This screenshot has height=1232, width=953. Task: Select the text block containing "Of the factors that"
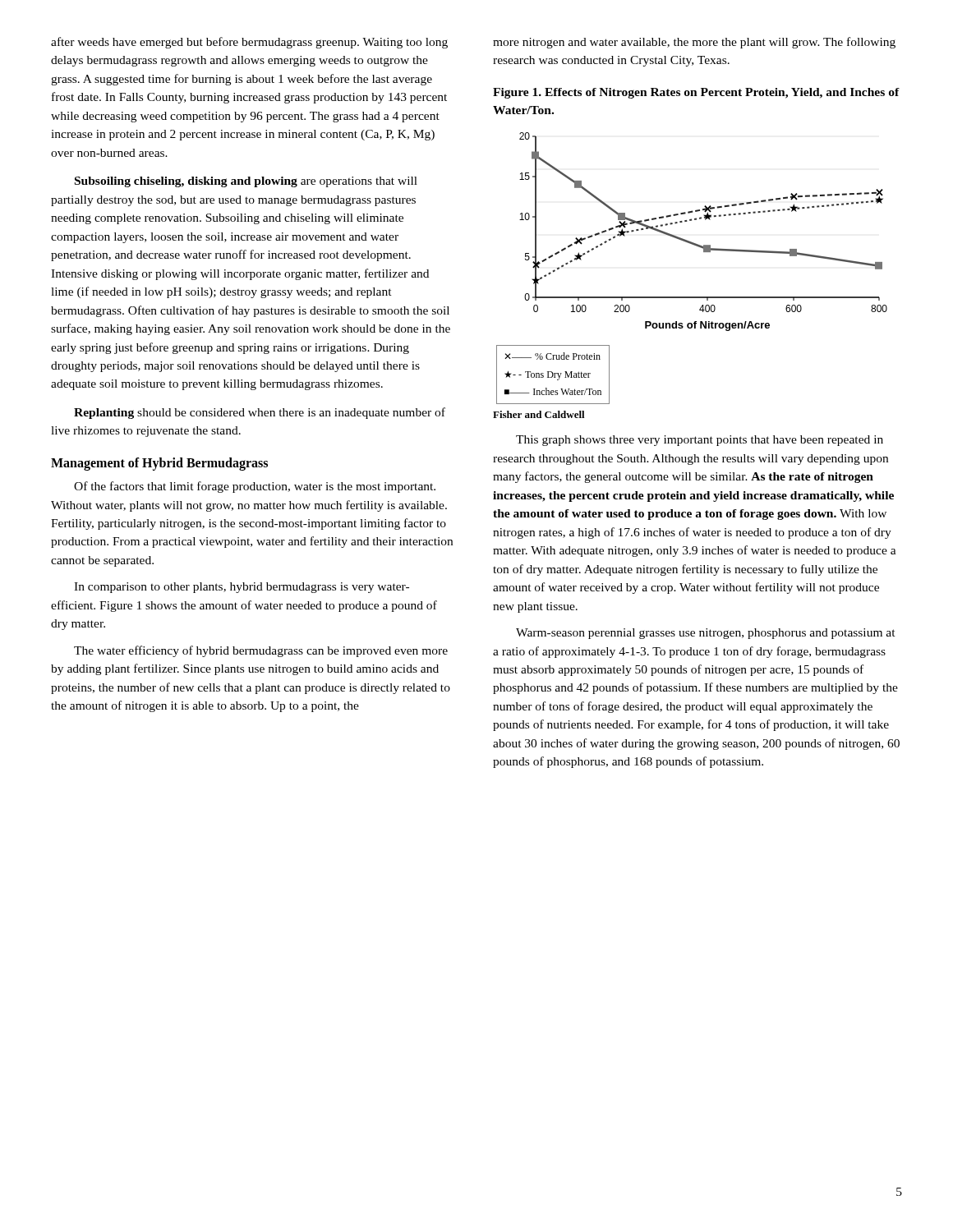coord(252,523)
